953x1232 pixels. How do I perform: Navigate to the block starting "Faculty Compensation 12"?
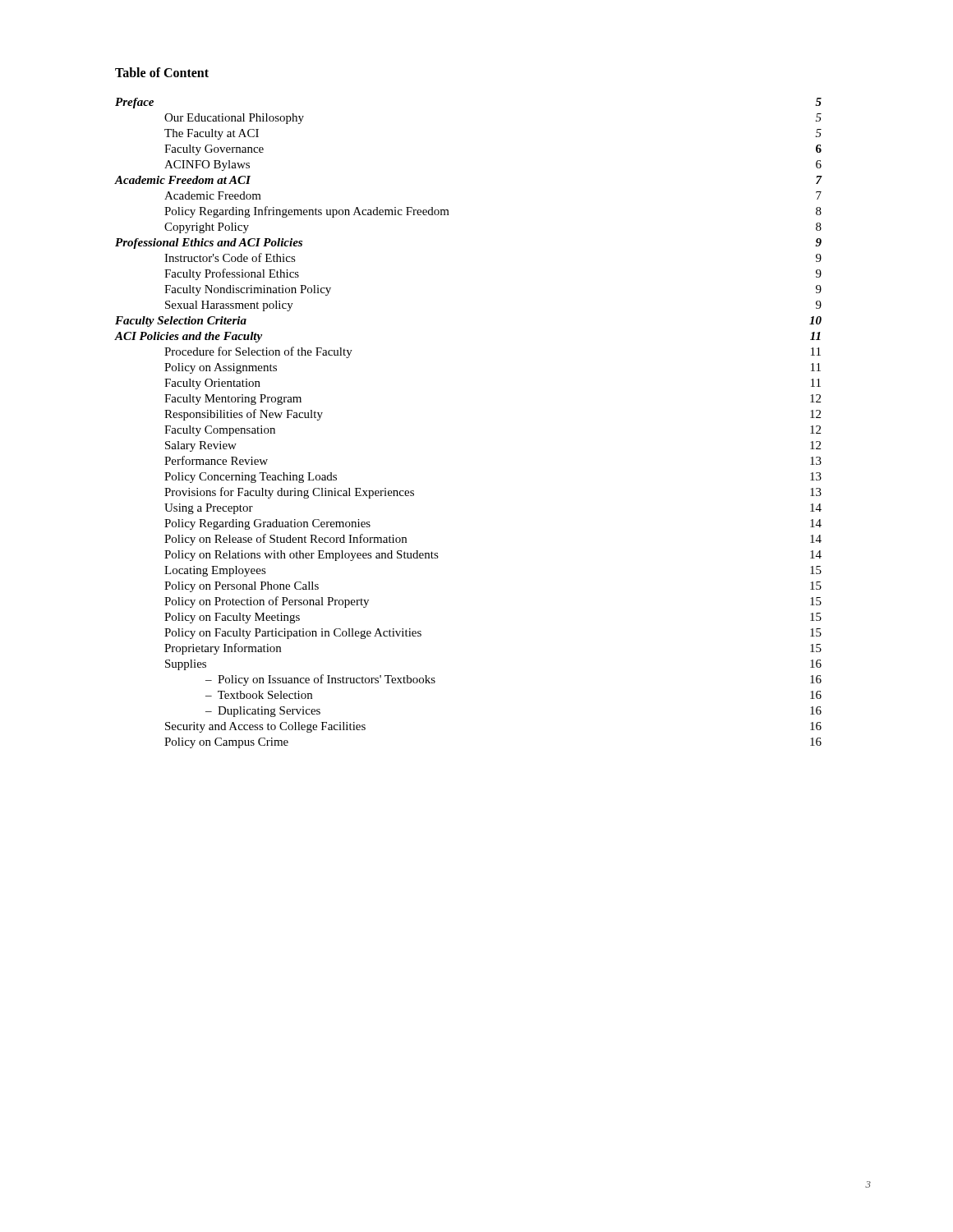[223, 431]
